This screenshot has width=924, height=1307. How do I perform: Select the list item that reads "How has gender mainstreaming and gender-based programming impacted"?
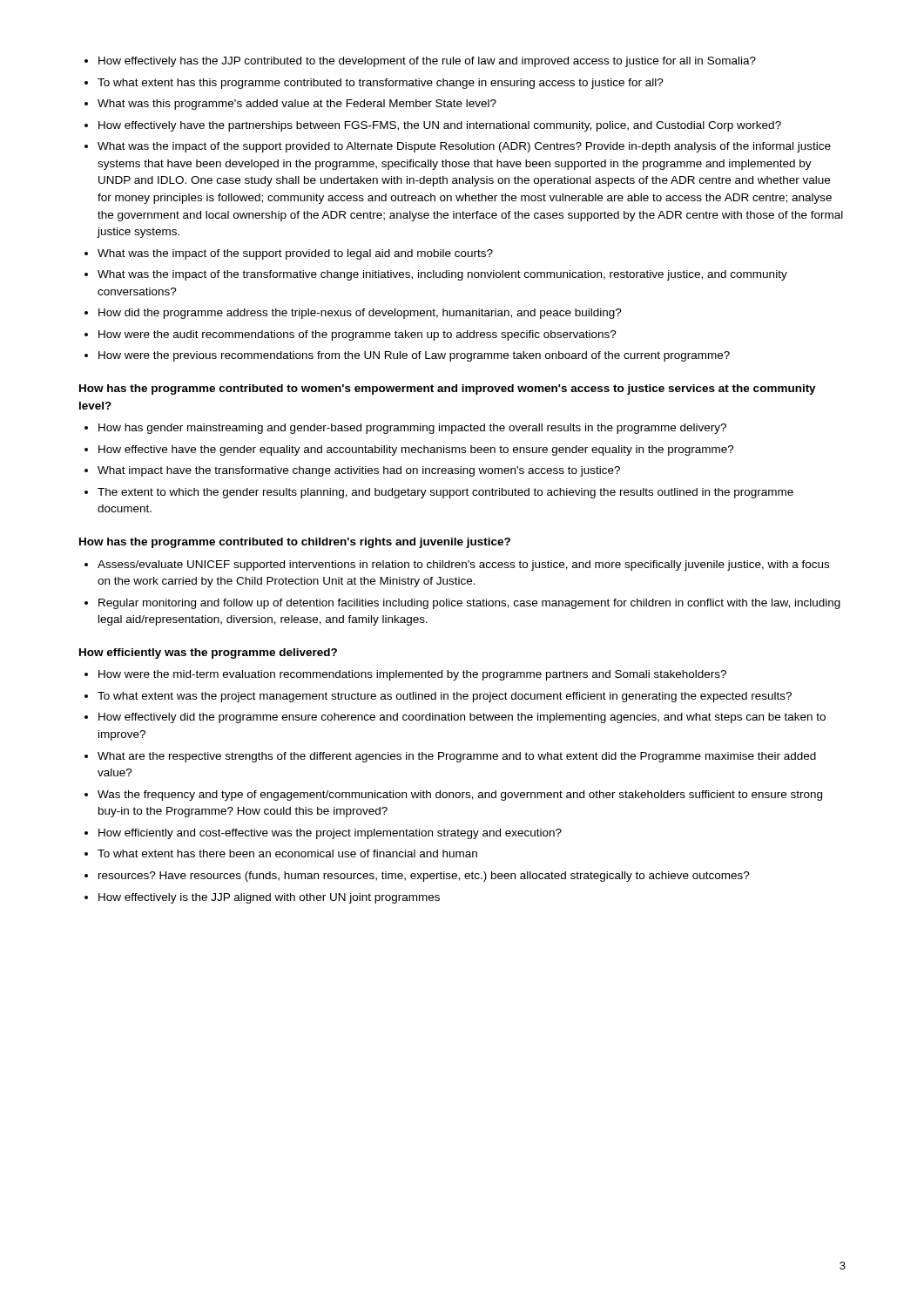tap(472, 428)
